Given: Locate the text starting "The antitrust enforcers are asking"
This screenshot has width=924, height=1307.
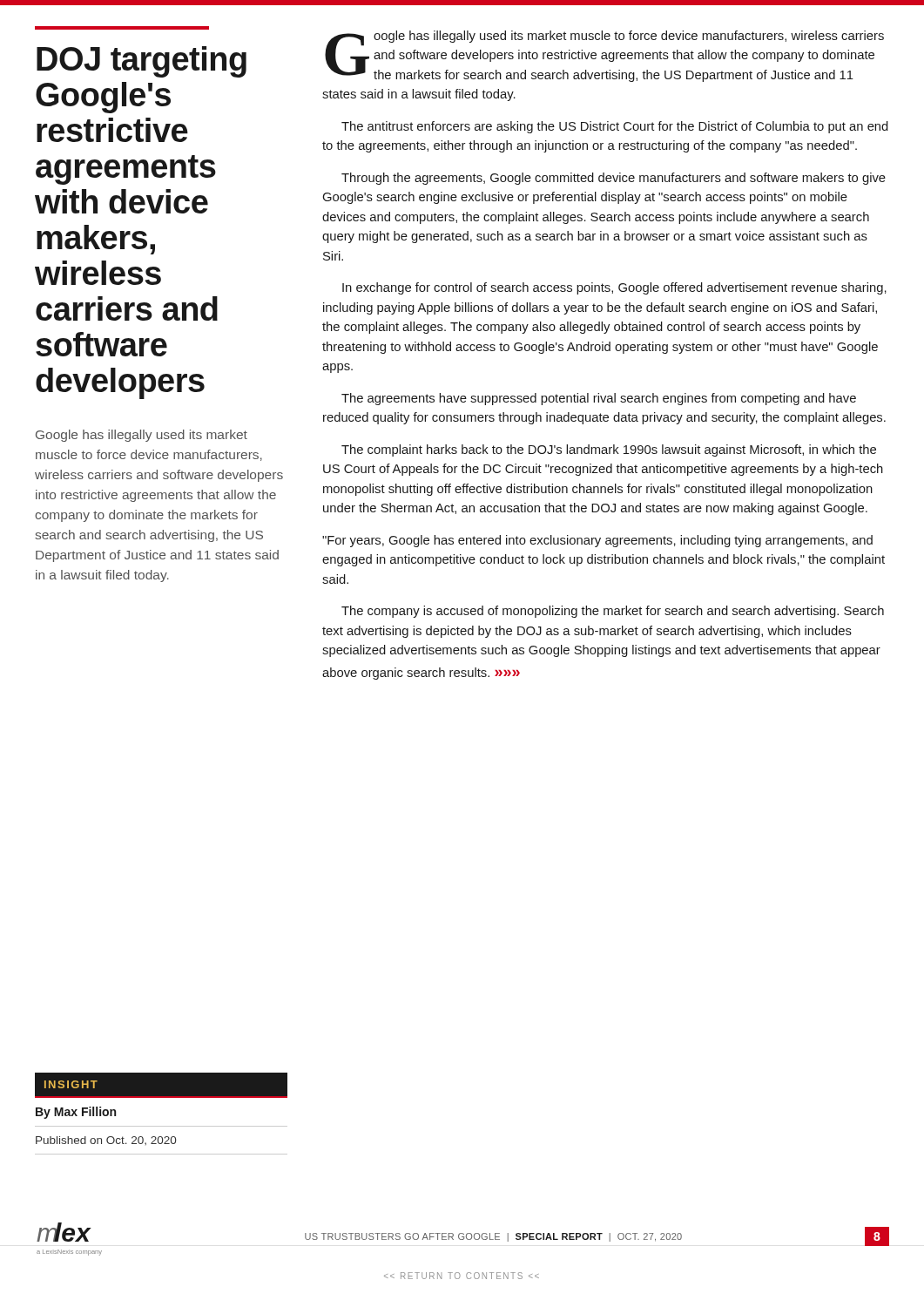Looking at the screenshot, I should pyautogui.click(x=606, y=400).
